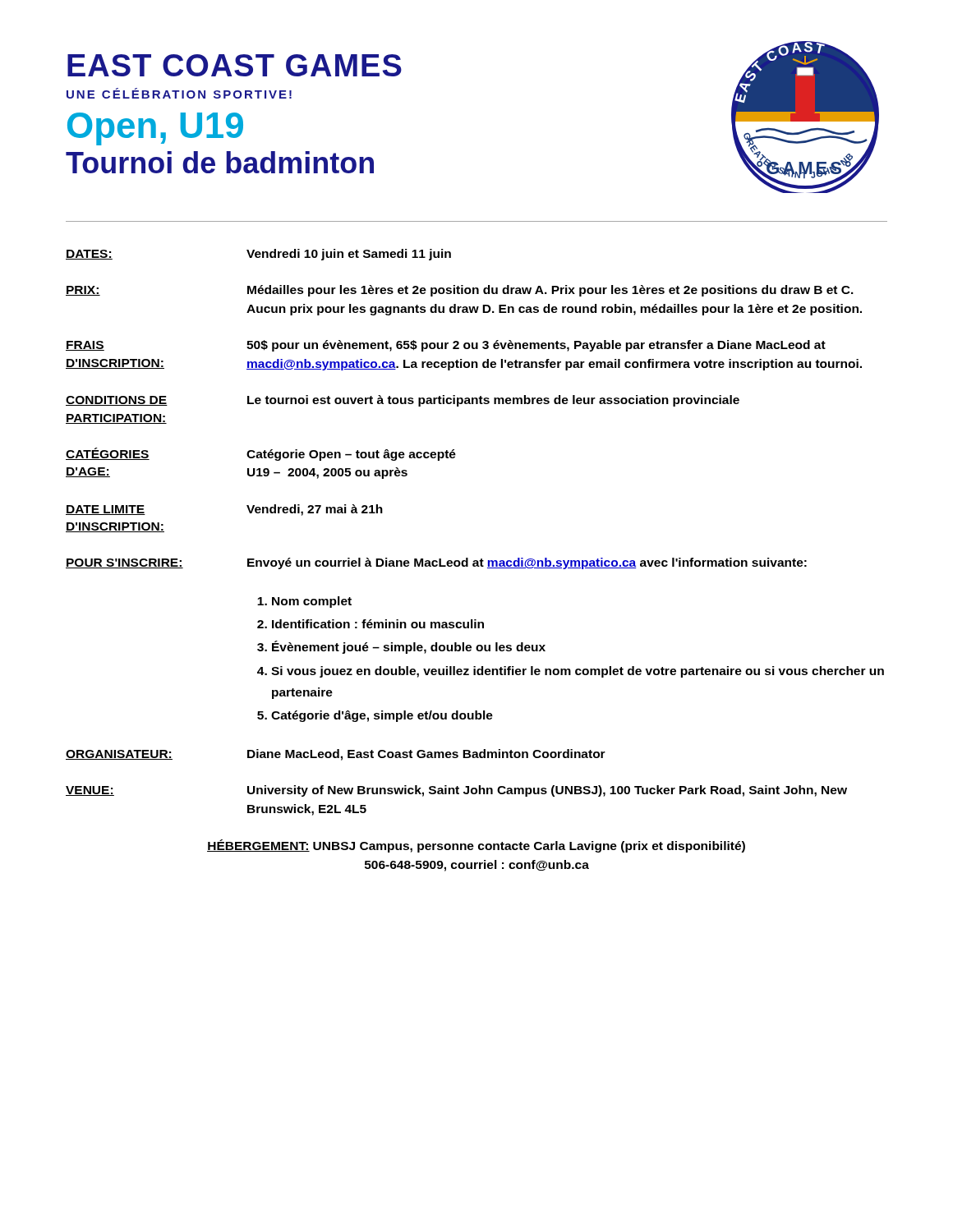Locate a logo
The height and width of the screenshot is (1232, 953).
pyautogui.click(x=805, y=119)
